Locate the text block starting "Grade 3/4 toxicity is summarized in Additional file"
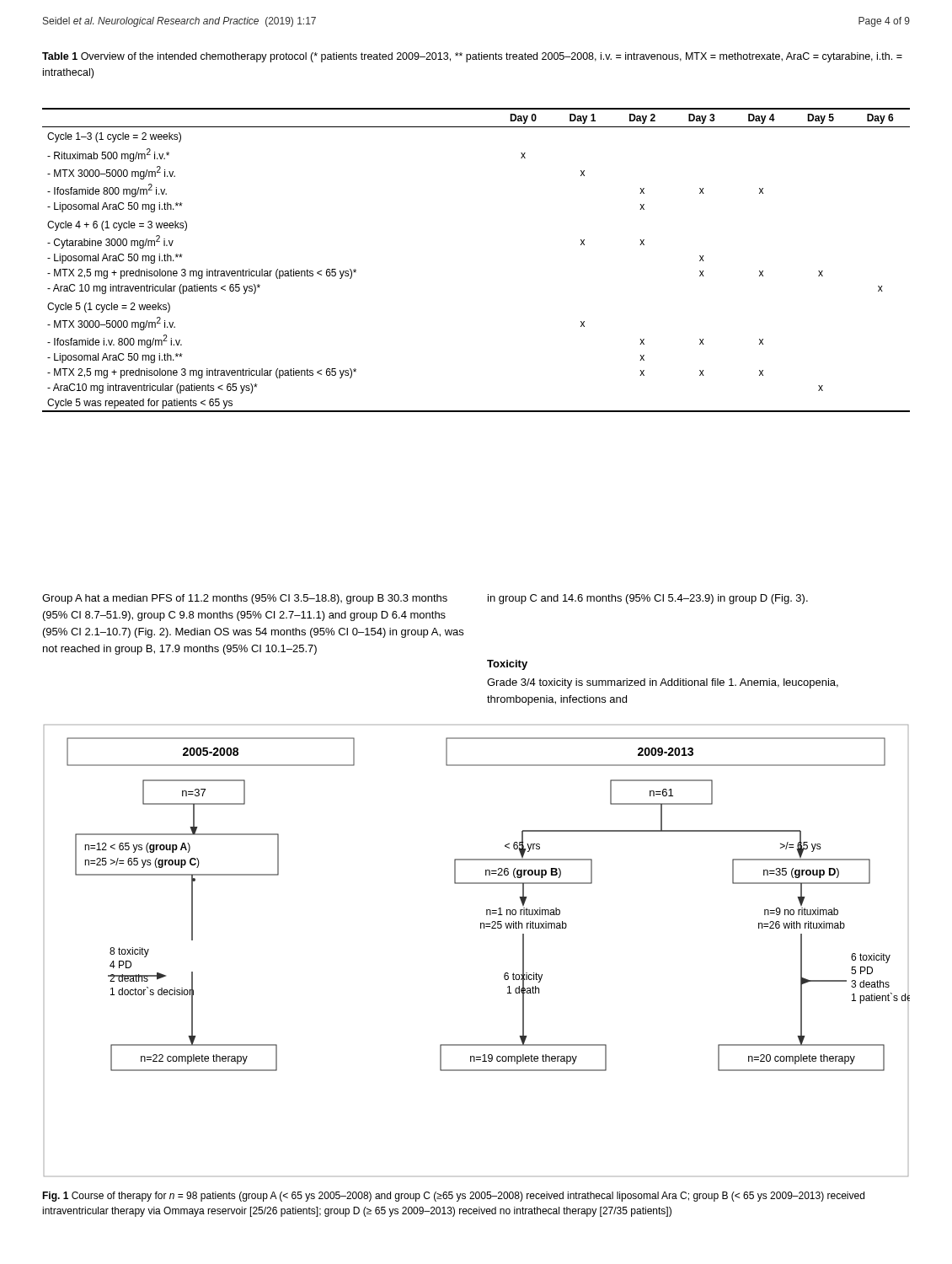This screenshot has width=952, height=1264. click(663, 691)
